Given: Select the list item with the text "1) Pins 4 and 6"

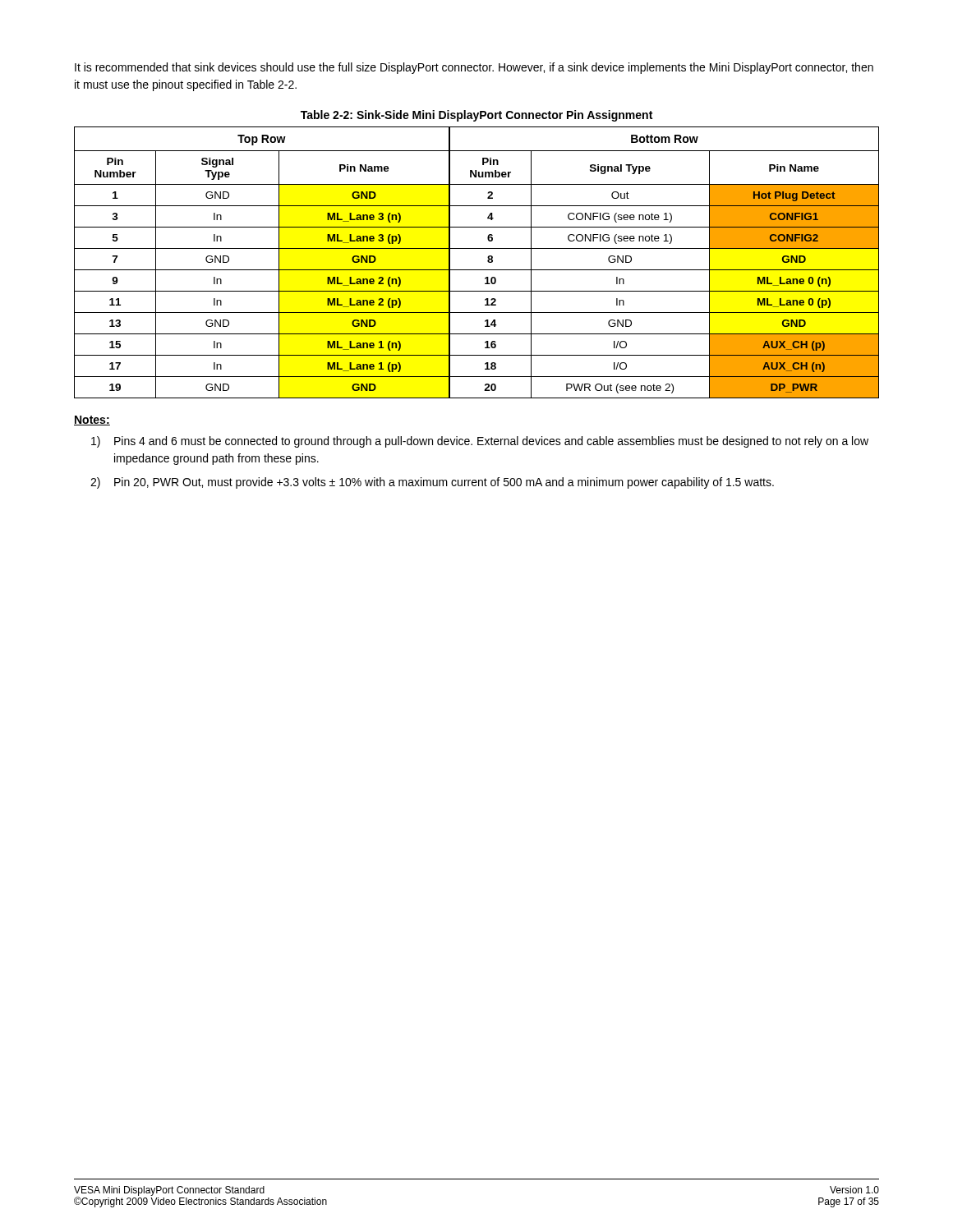Looking at the screenshot, I should coord(485,450).
